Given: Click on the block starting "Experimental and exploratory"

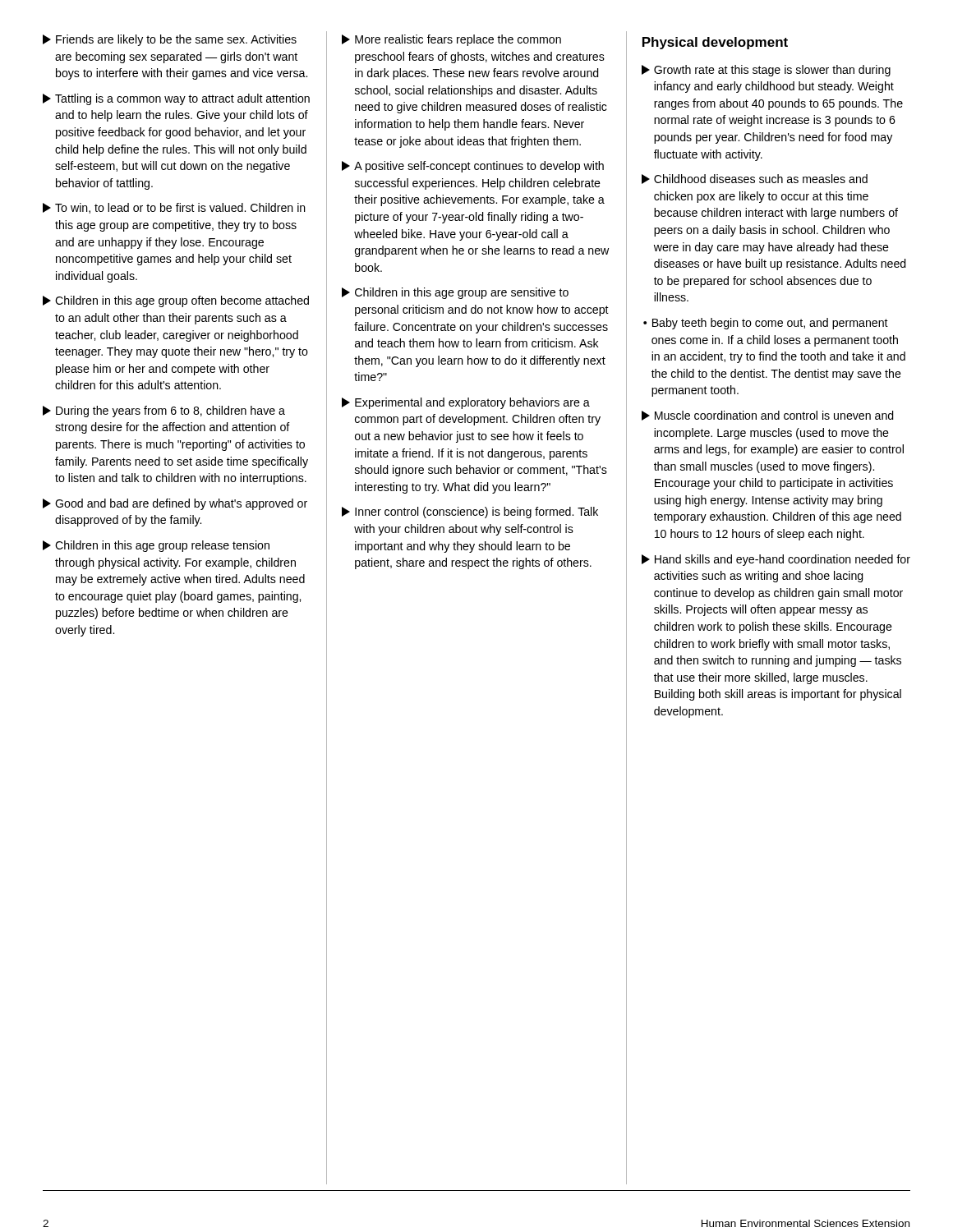Looking at the screenshot, I should (x=476, y=445).
